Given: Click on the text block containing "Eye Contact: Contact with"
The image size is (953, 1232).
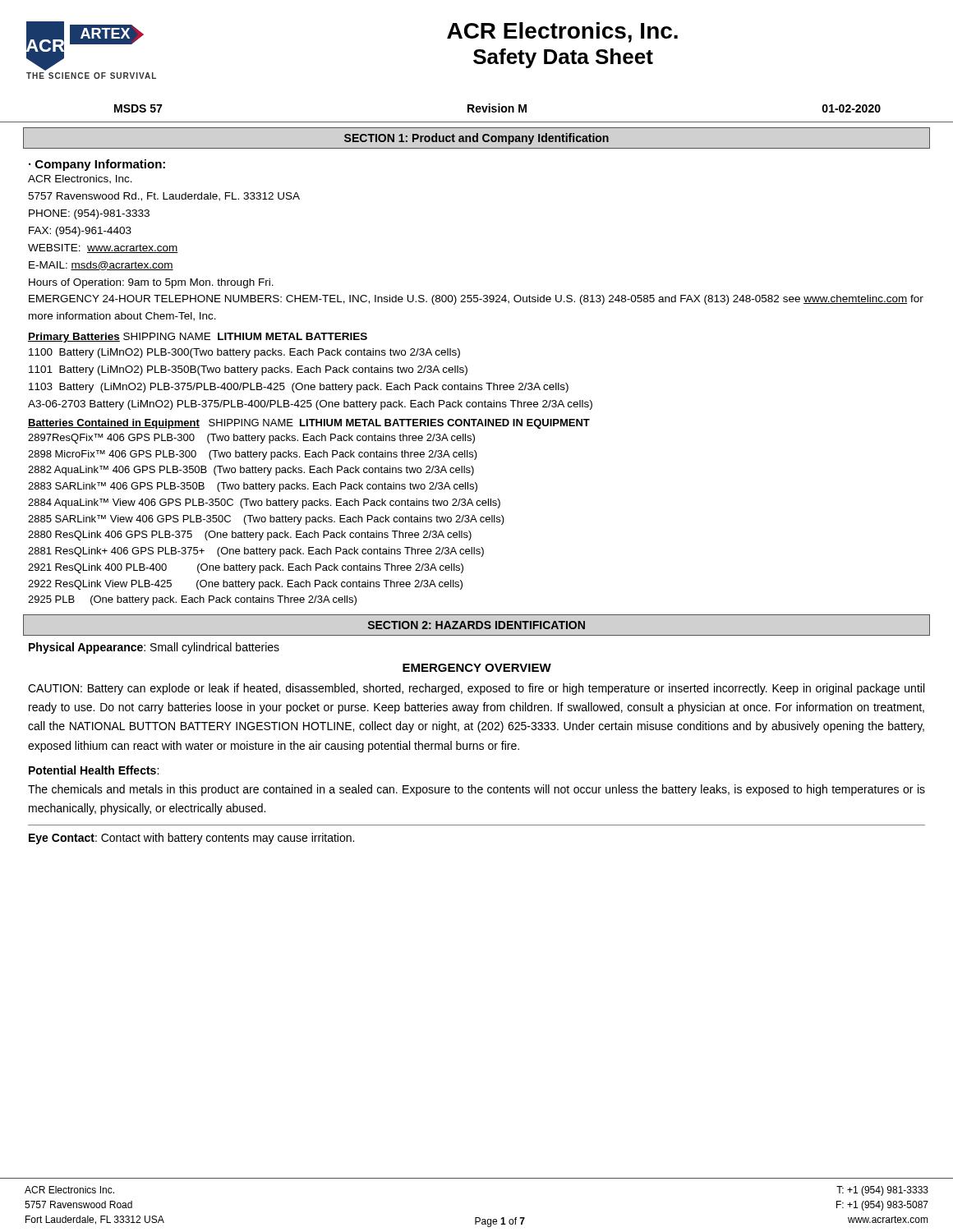Looking at the screenshot, I should click(192, 838).
